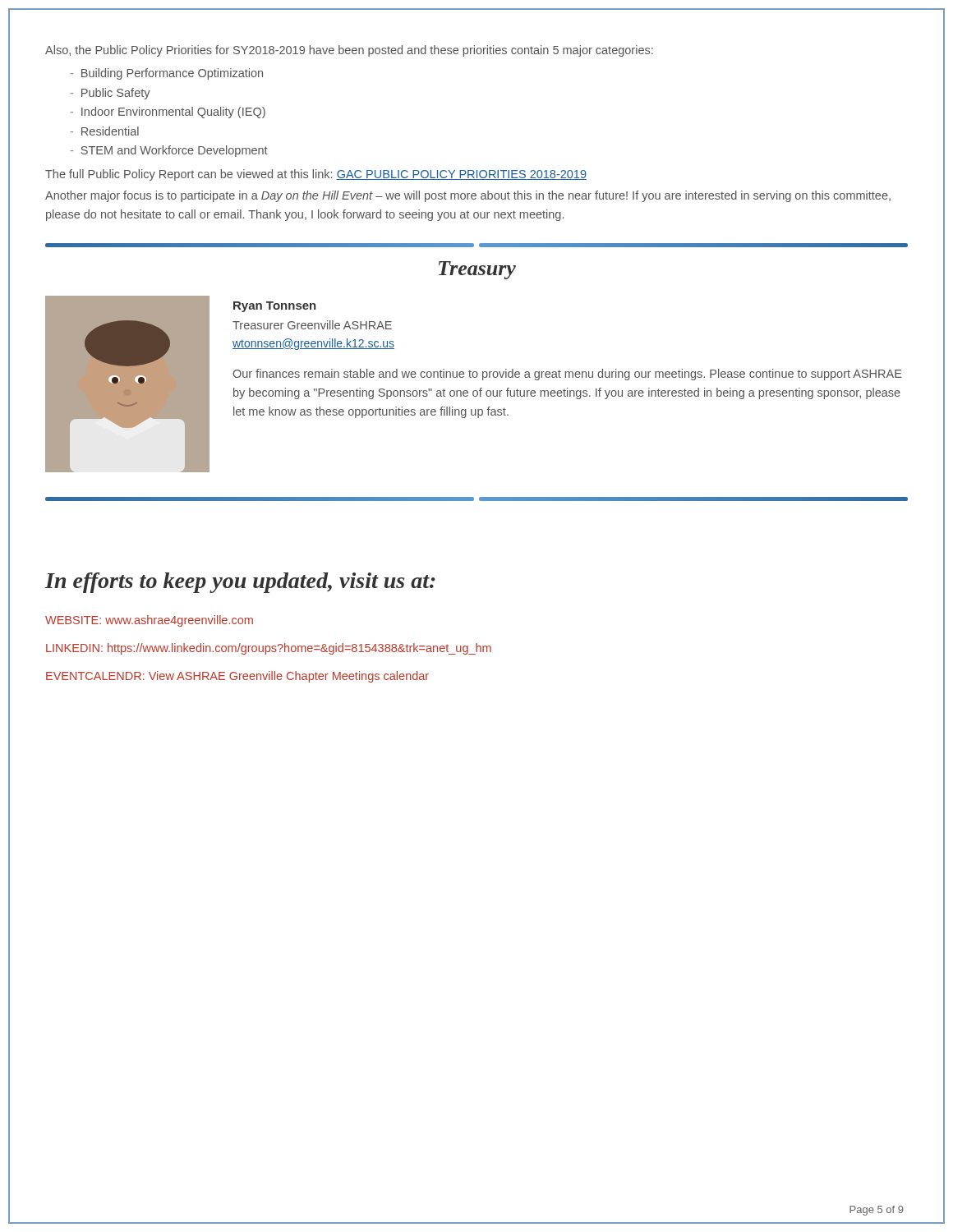The image size is (953, 1232).
Task: Click on the text block starting "Ryan Tonnsen Treasurer Greenville ASHRAE wtonnsen@greenville.k12.sc.us Our finances"
Action: [275, 307]
